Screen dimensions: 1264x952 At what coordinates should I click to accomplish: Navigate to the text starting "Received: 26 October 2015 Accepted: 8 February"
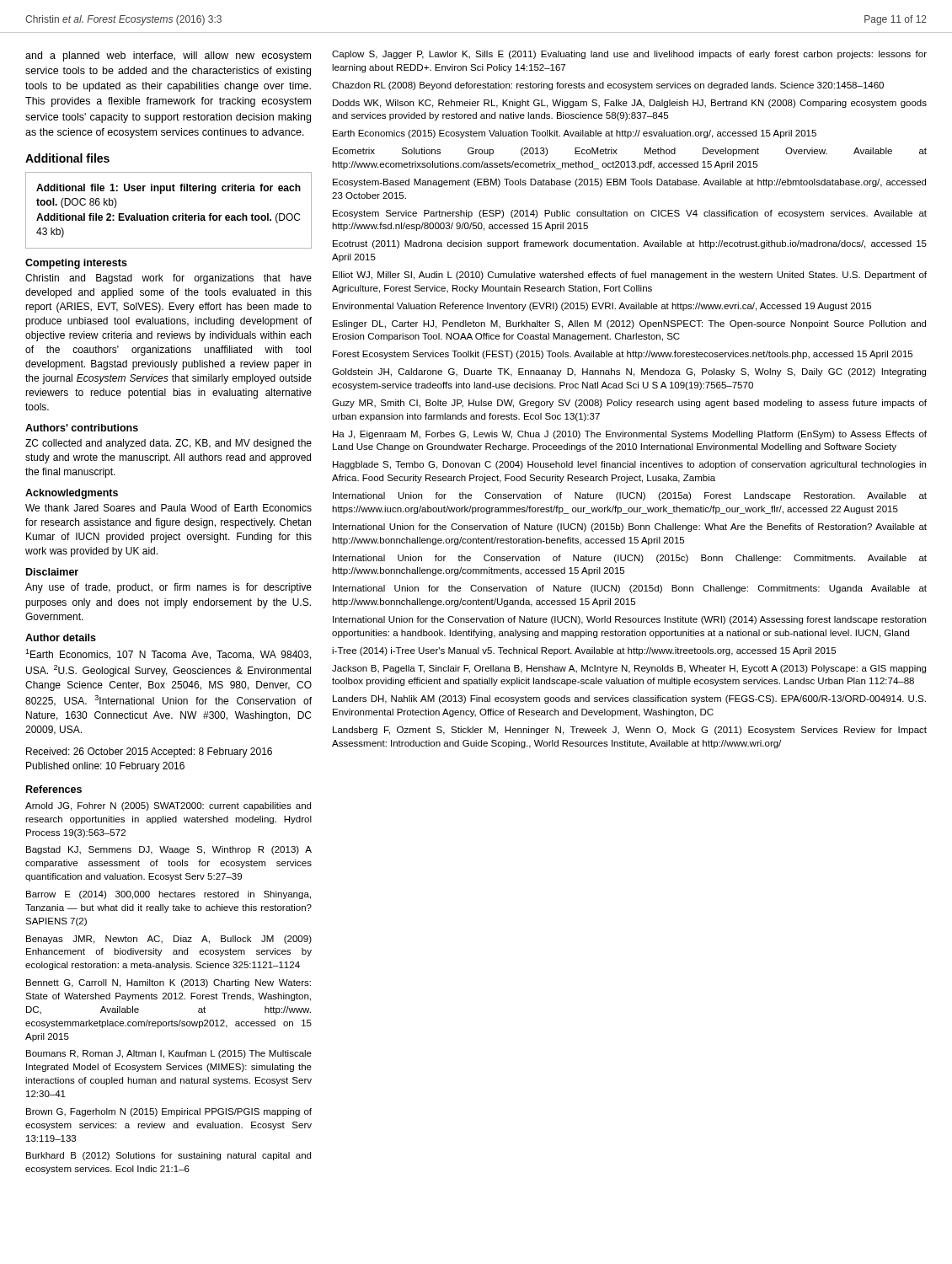[x=149, y=759]
